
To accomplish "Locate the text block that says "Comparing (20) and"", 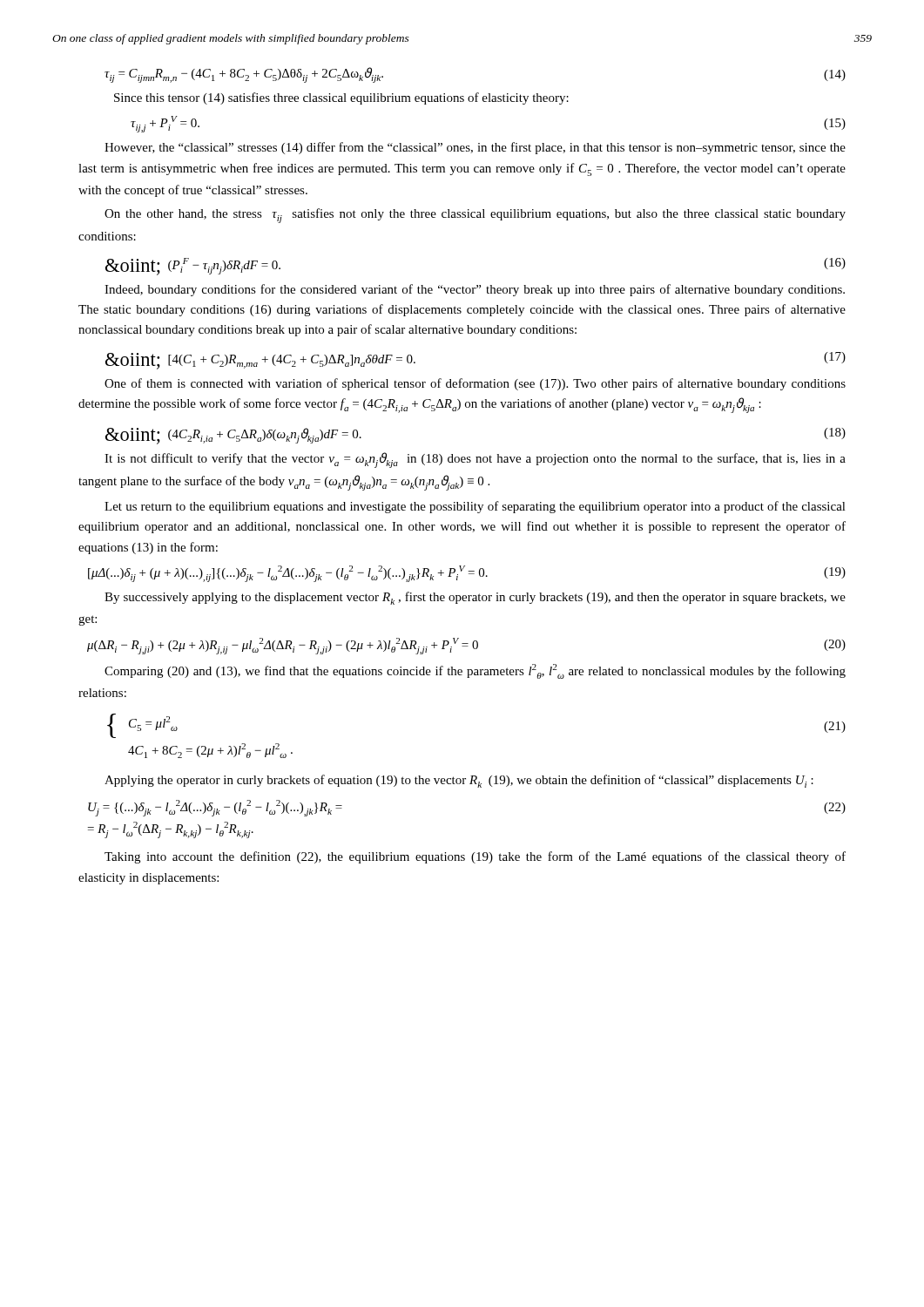I will click(462, 680).
